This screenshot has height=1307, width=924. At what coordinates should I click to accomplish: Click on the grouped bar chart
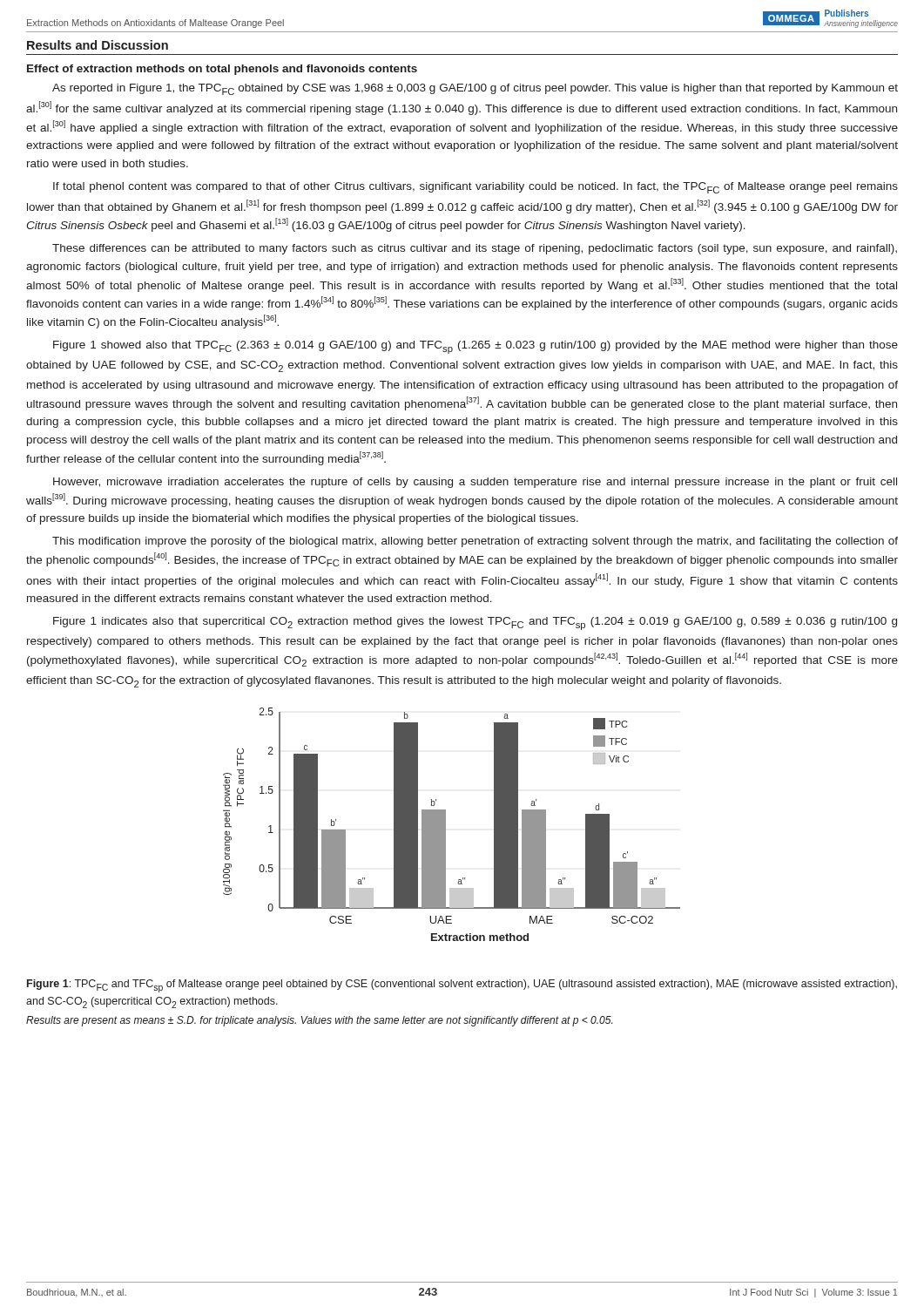[462, 835]
